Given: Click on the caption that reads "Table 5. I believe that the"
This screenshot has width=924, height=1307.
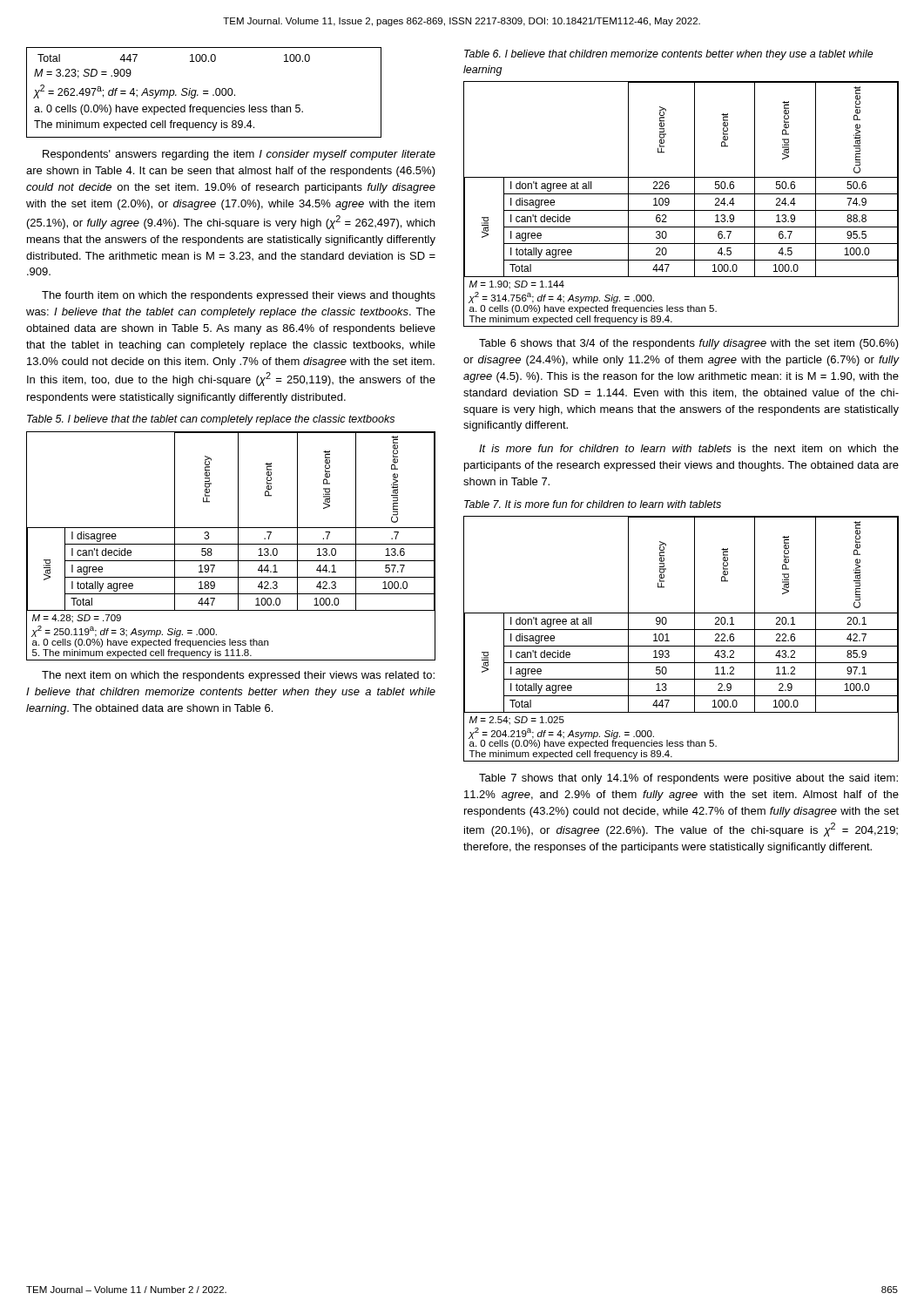Looking at the screenshot, I should pyautogui.click(x=210, y=419).
